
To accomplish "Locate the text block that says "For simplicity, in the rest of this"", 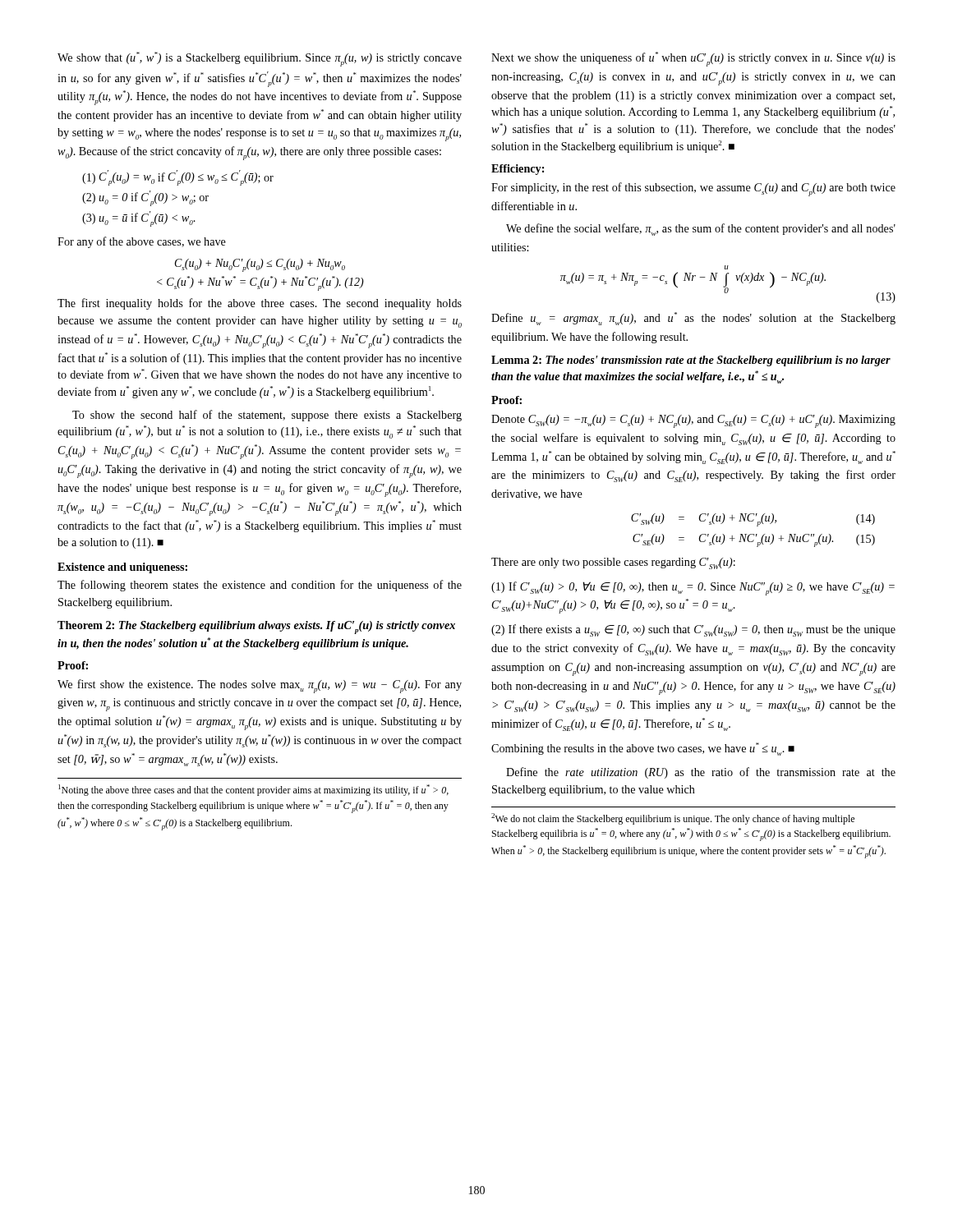I will coord(693,217).
